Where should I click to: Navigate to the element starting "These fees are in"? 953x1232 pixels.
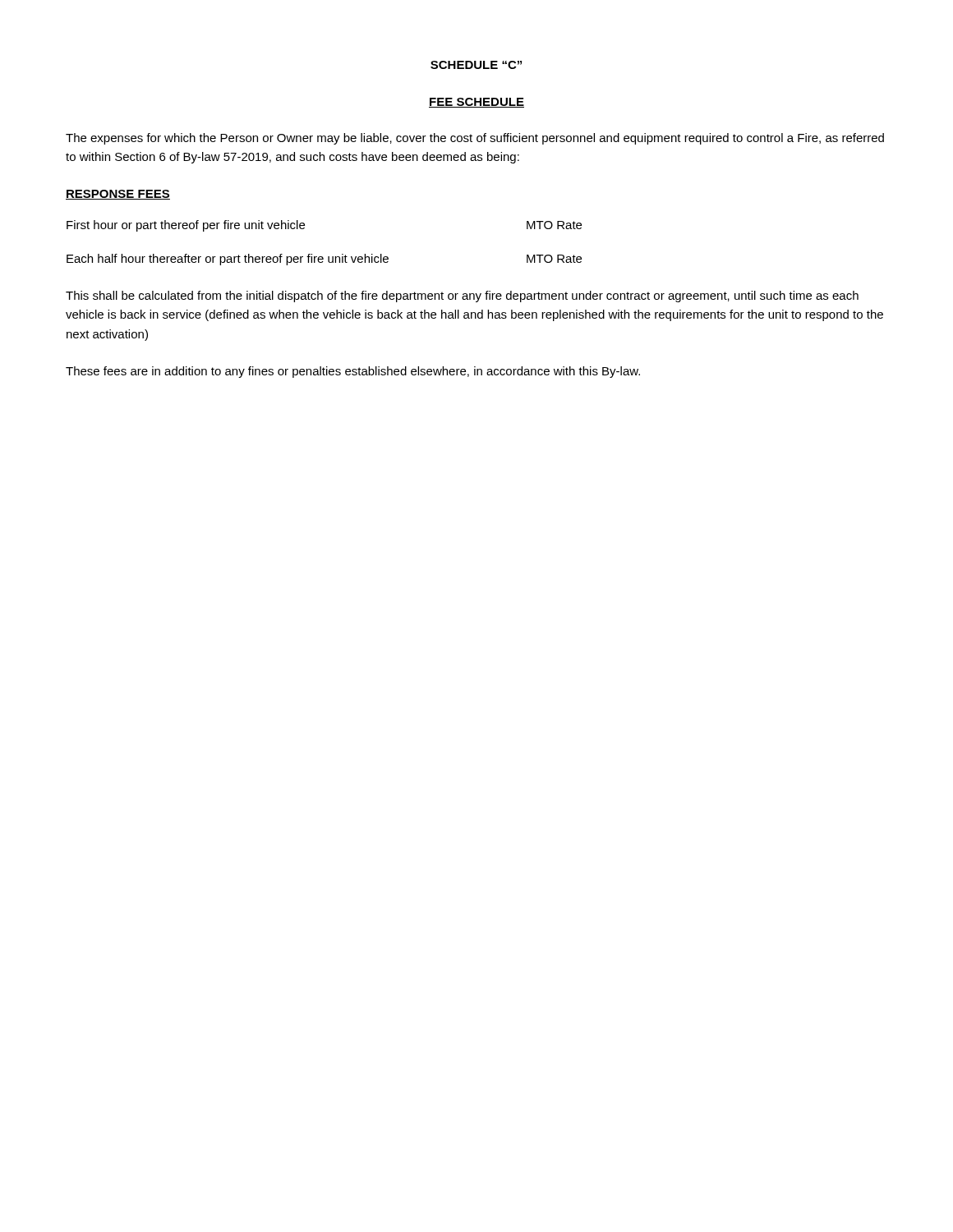point(353,371)
